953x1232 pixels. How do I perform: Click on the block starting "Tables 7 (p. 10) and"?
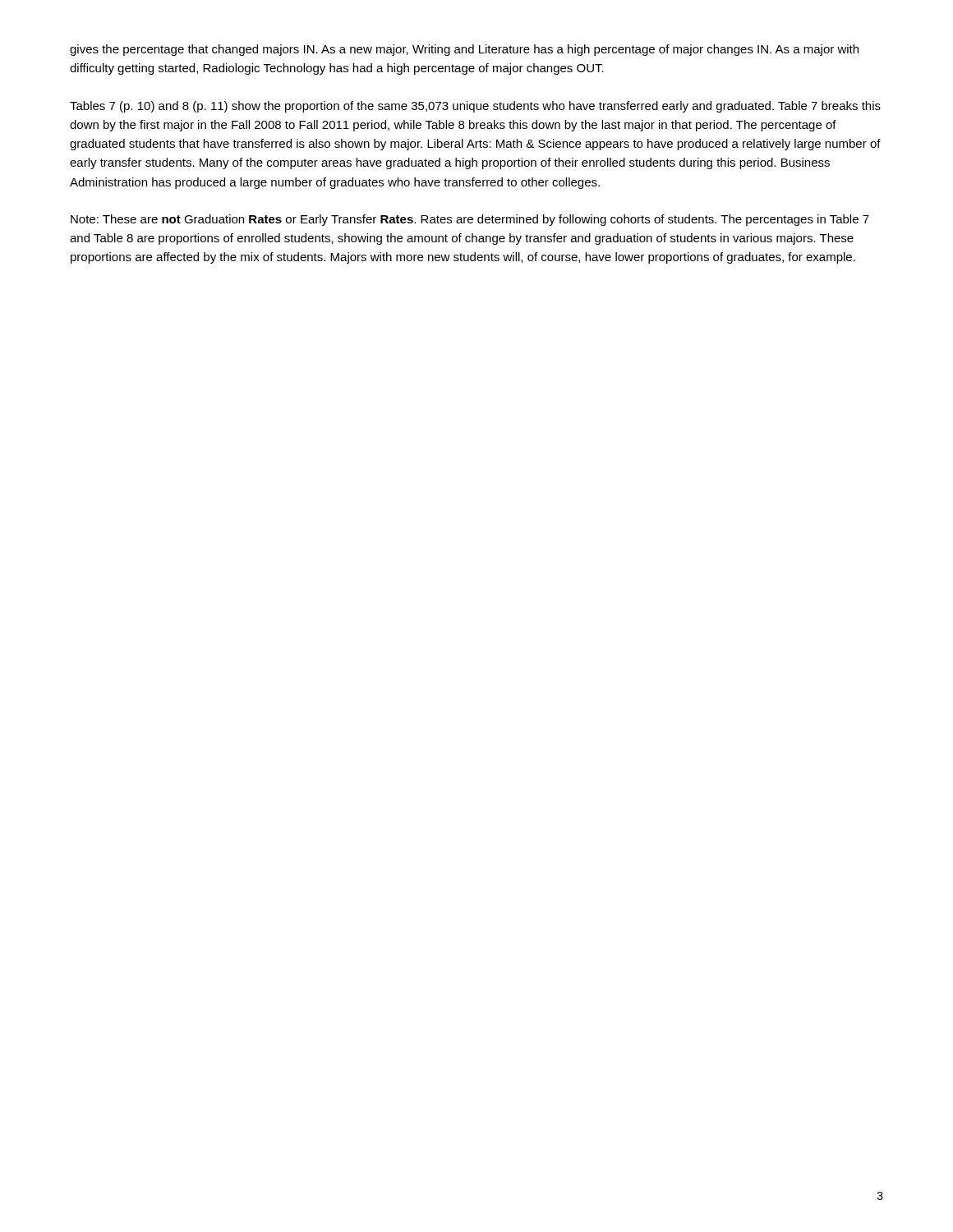tap(475, 143)
